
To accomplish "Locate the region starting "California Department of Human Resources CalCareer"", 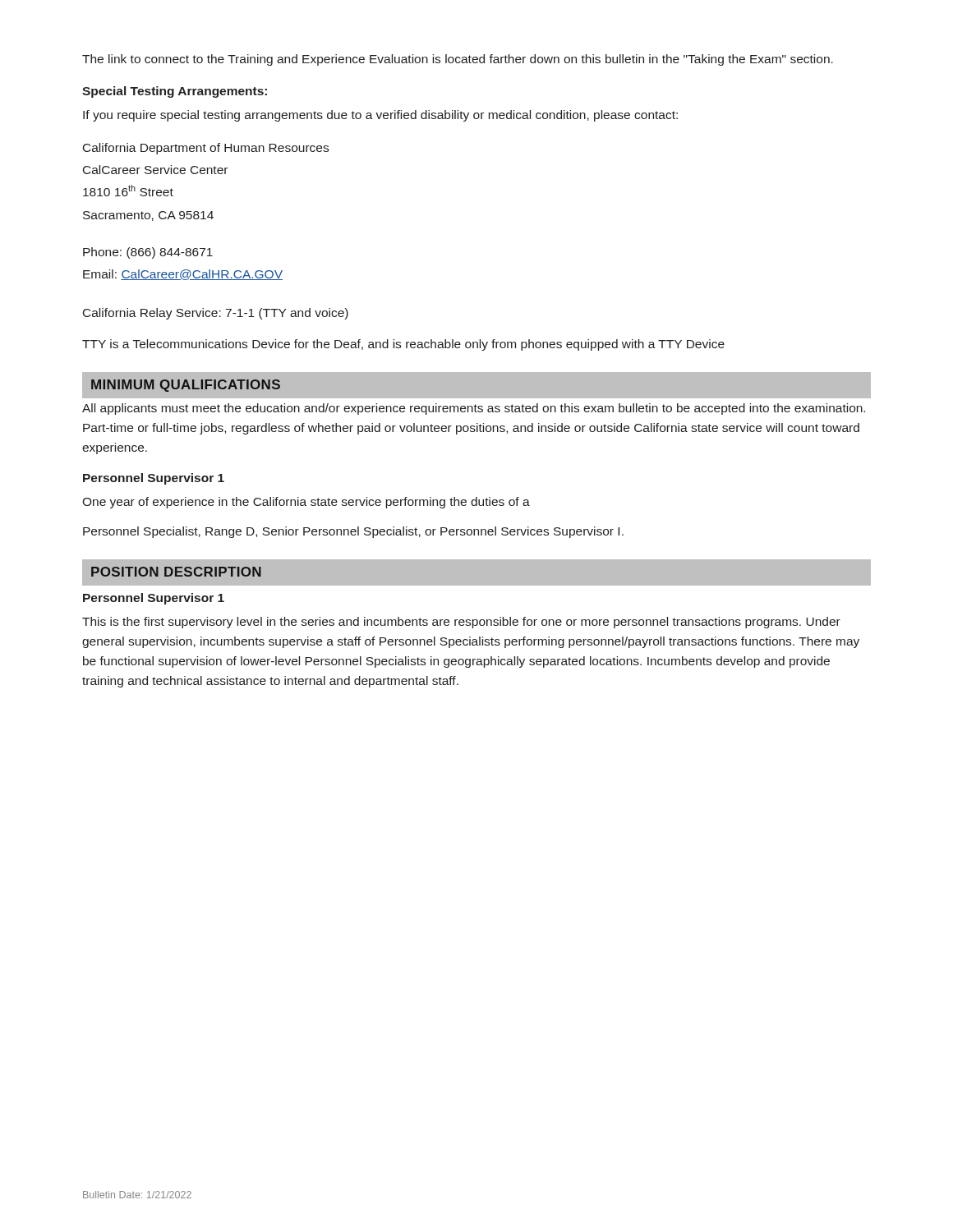I will tap(206, 181).
